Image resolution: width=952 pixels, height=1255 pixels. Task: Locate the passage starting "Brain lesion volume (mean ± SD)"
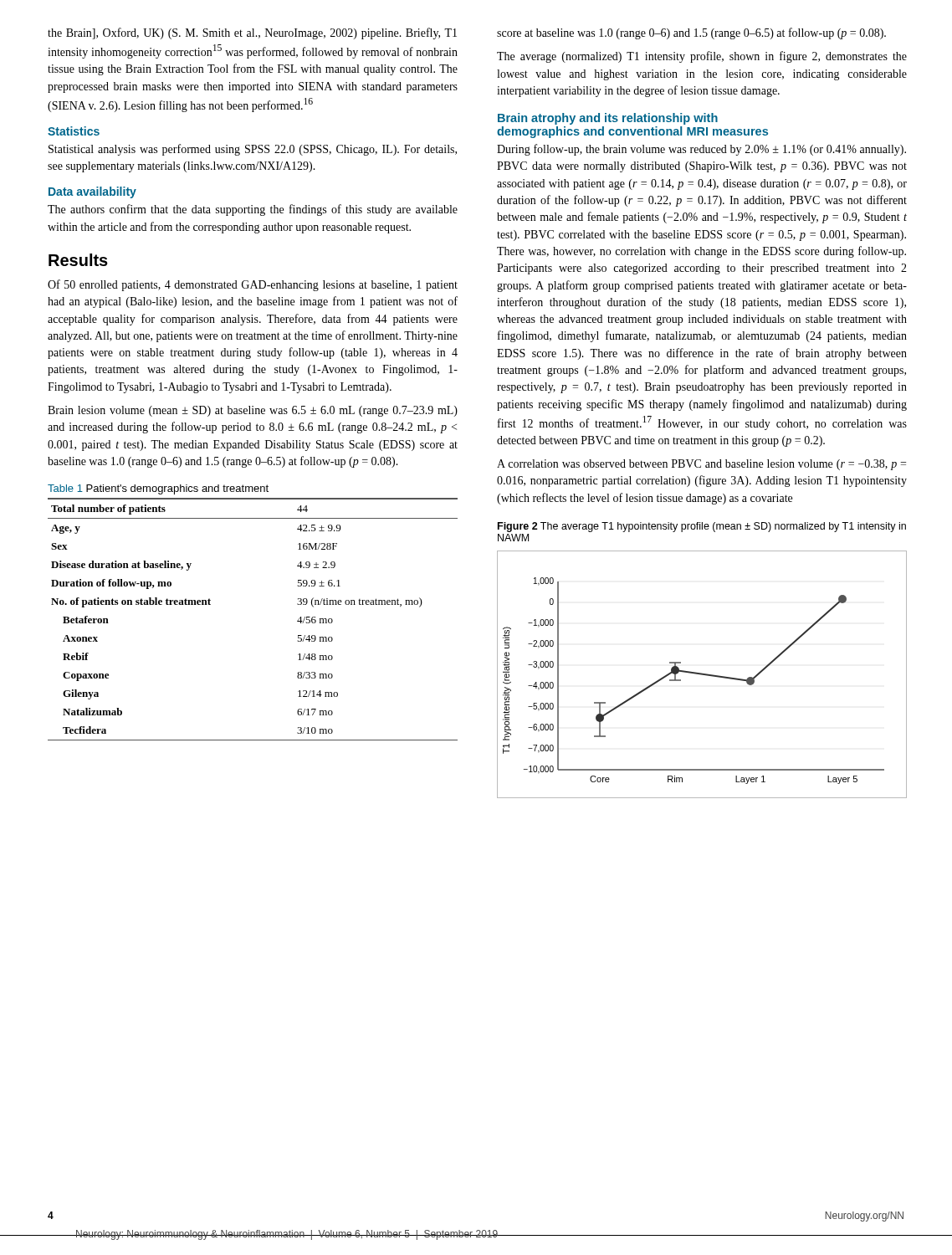click(x=253, y=436)
